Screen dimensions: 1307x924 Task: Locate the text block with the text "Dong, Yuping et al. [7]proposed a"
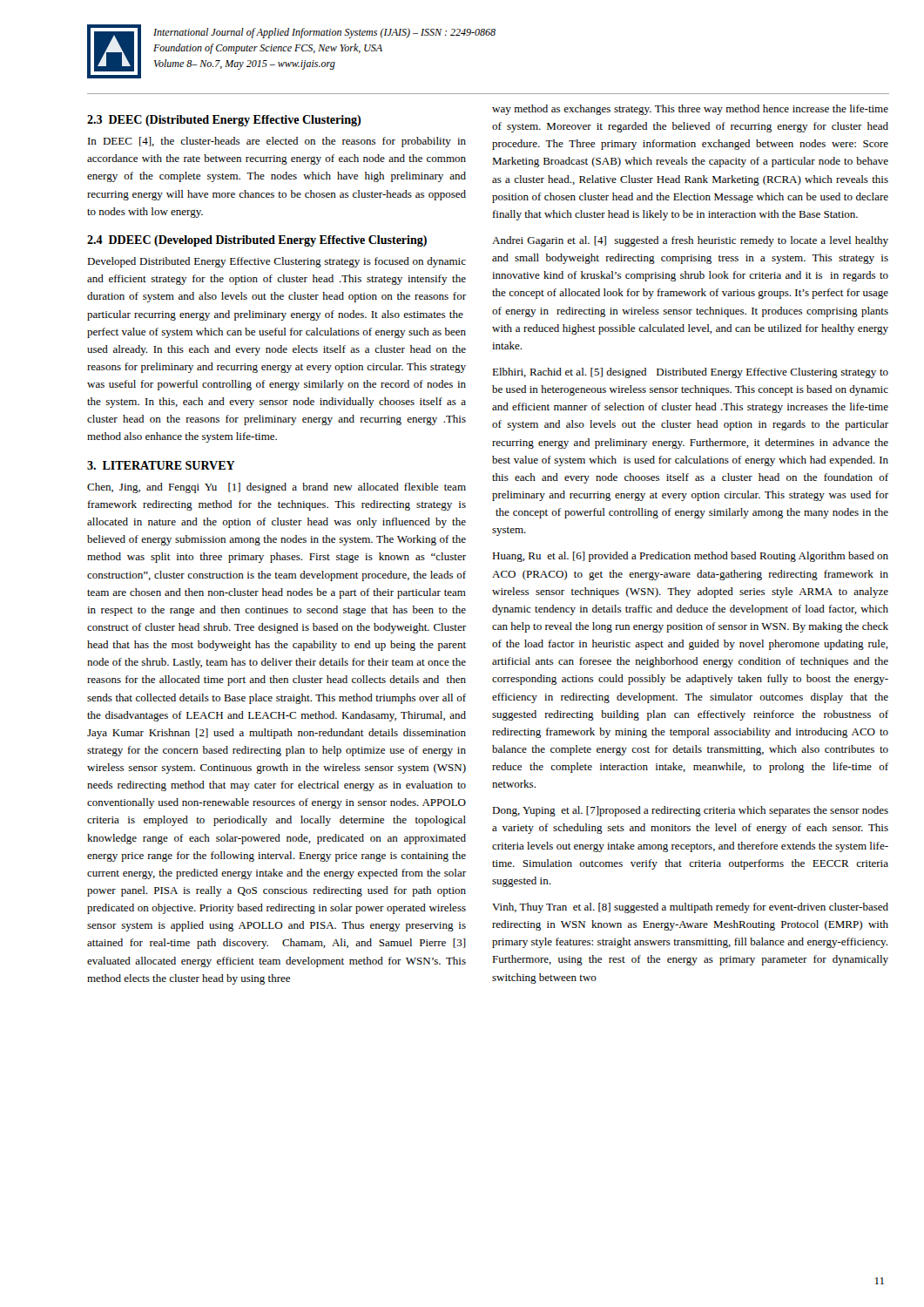[x=690, y=845]
